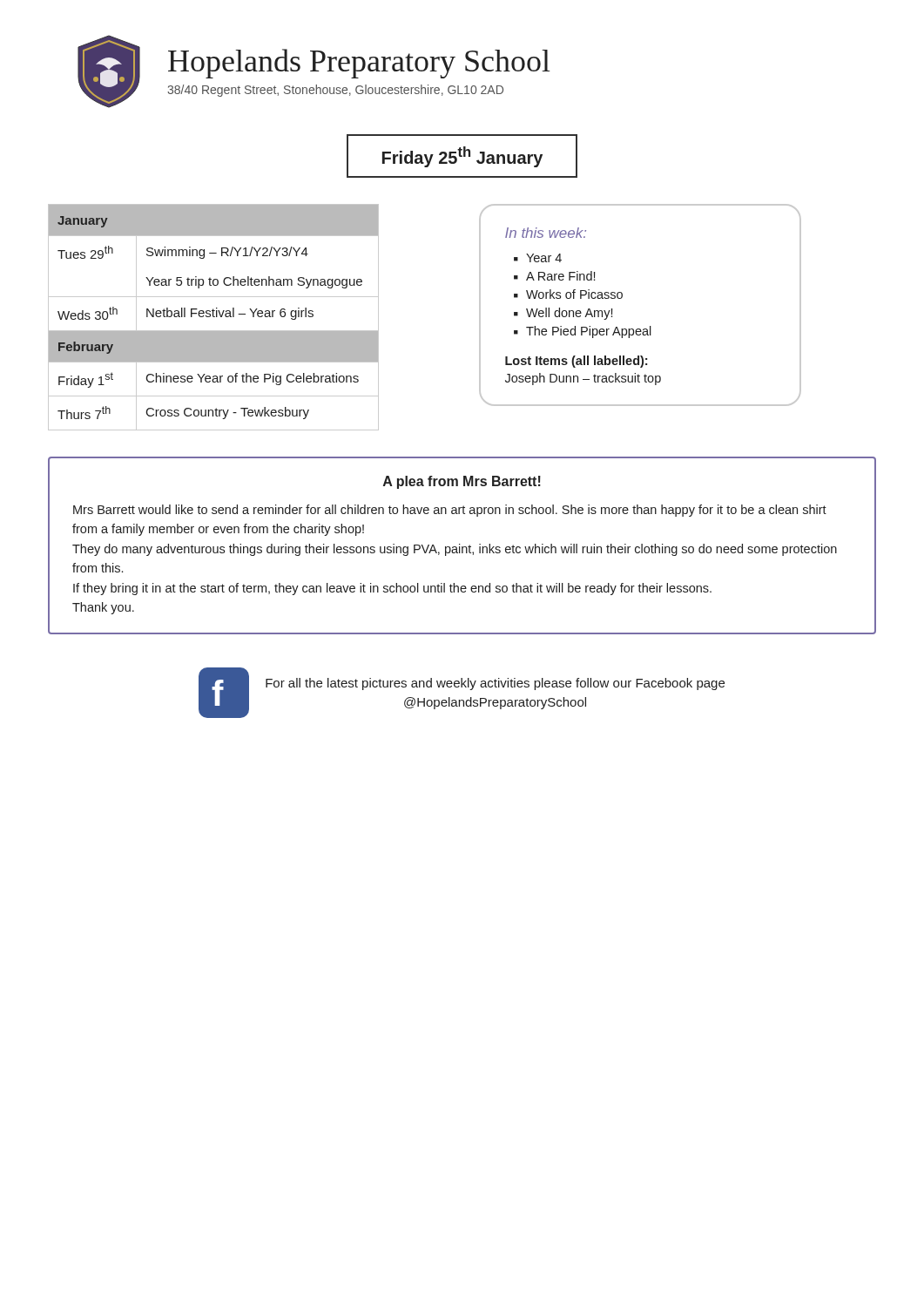
Task: Point to "Year 4"
Action: click(544, 258)
